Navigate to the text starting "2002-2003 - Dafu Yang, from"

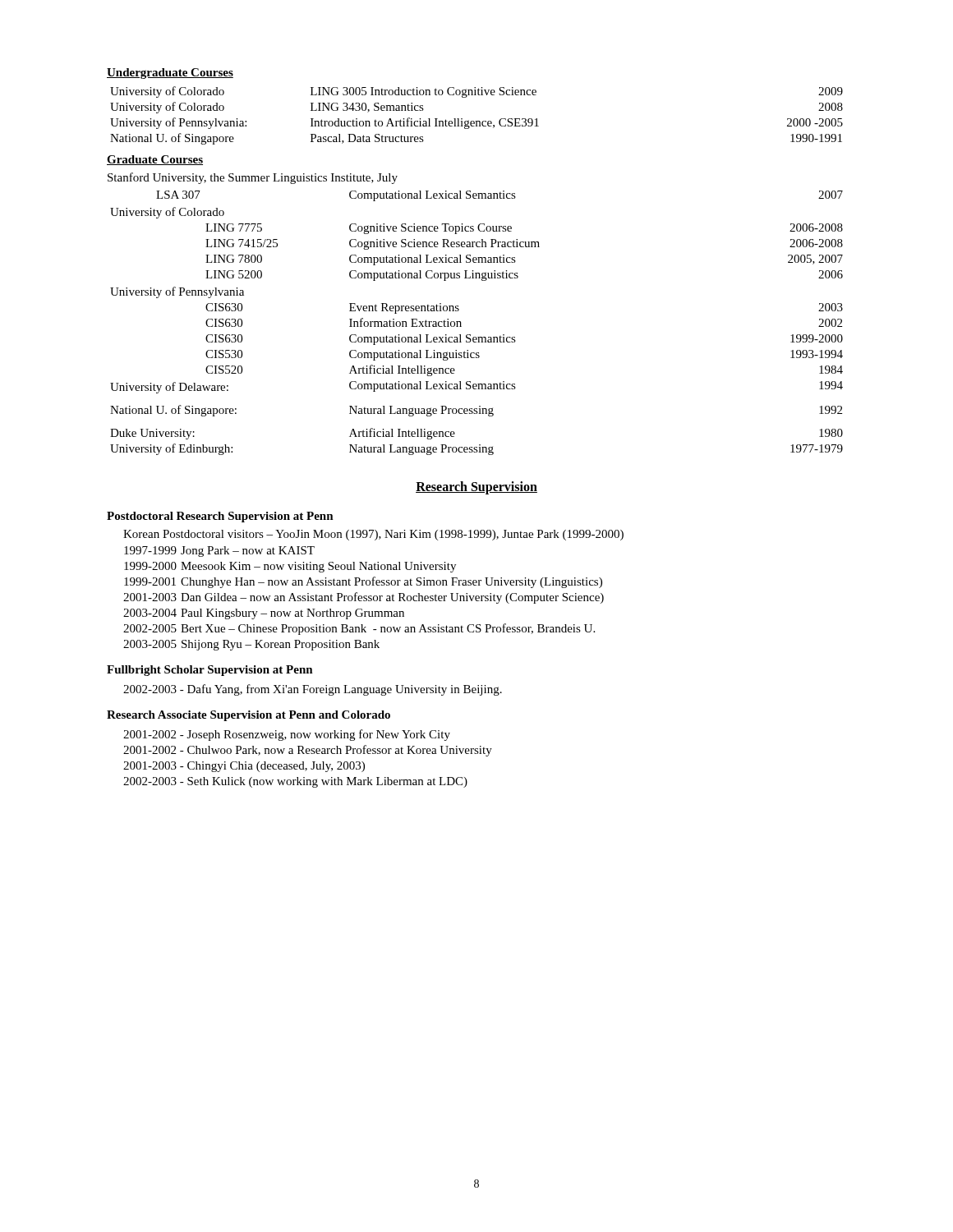313,689
